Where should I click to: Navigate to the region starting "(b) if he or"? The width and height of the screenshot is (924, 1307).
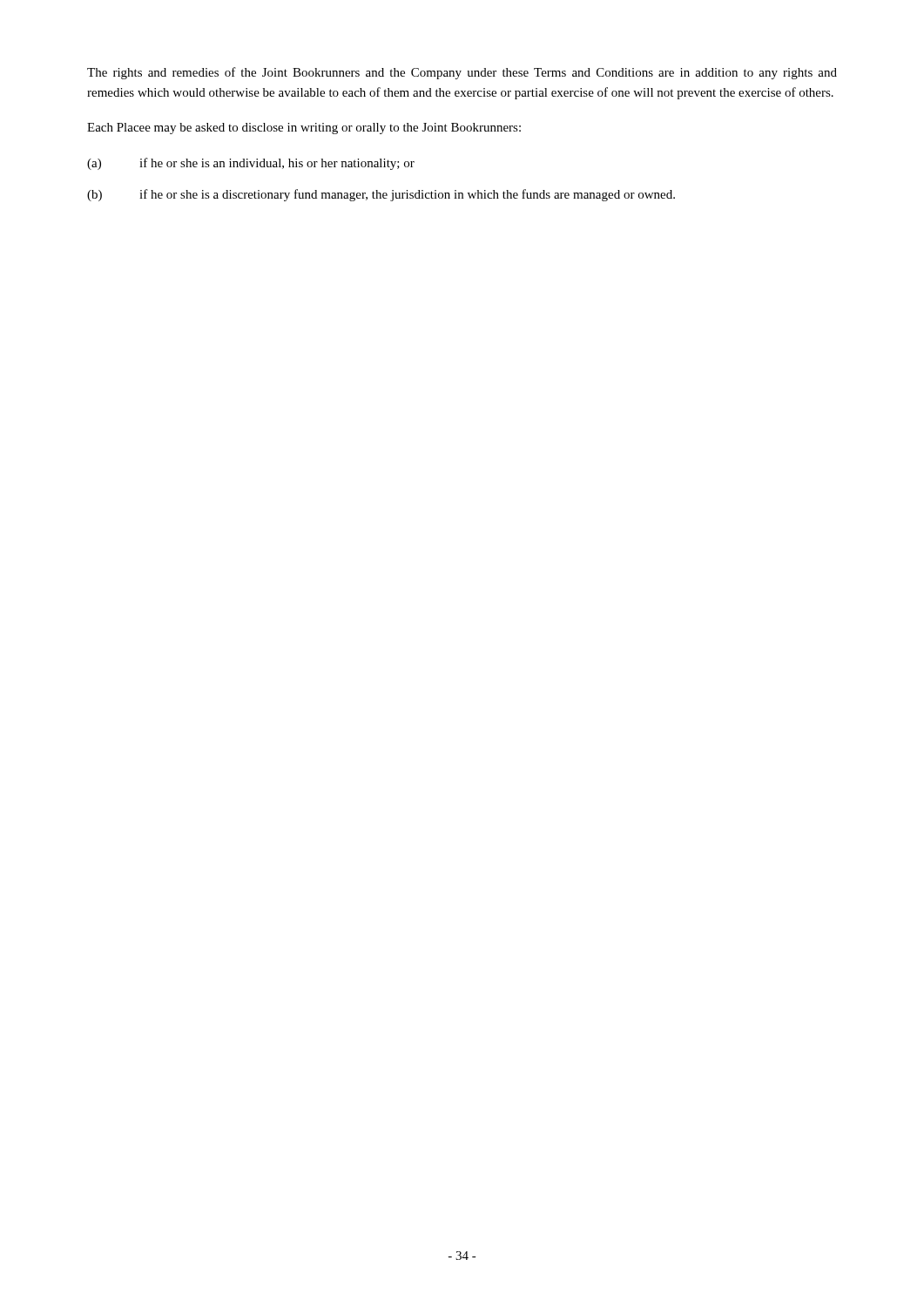click(x=462, y=194)
